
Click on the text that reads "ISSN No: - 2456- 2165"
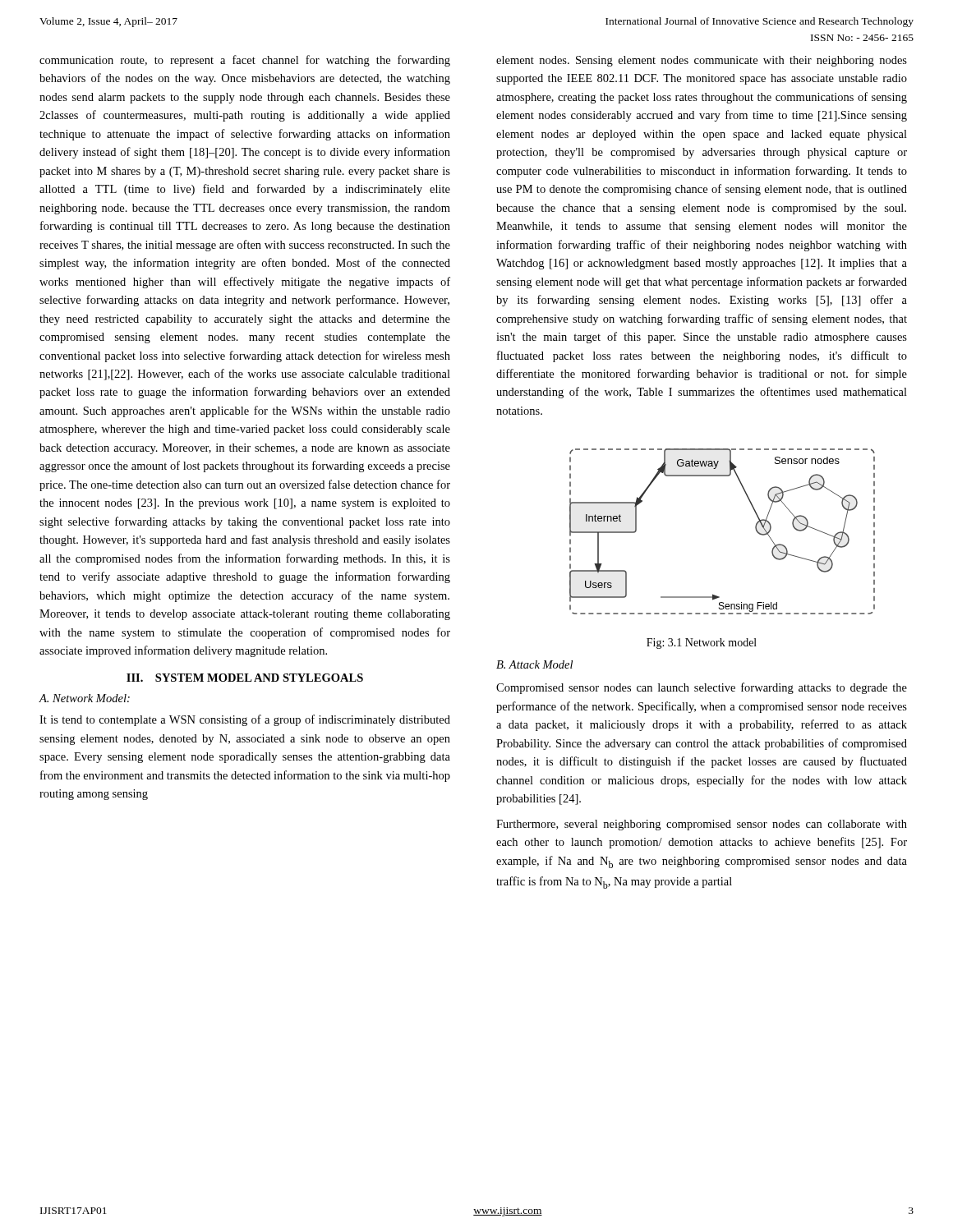[x=862, y=37]
